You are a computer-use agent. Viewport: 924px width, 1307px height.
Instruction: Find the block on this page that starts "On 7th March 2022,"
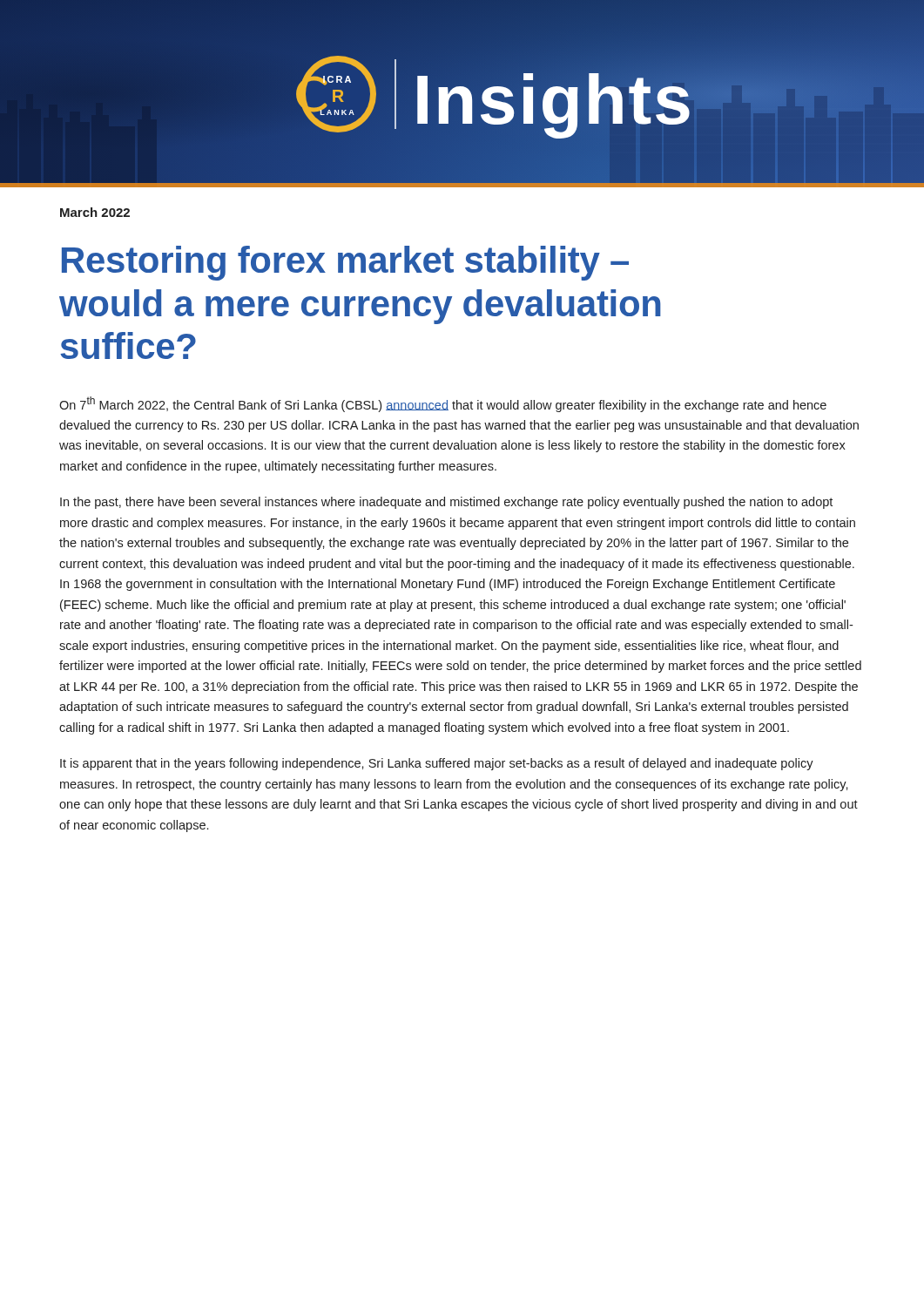tap(459, 434)
